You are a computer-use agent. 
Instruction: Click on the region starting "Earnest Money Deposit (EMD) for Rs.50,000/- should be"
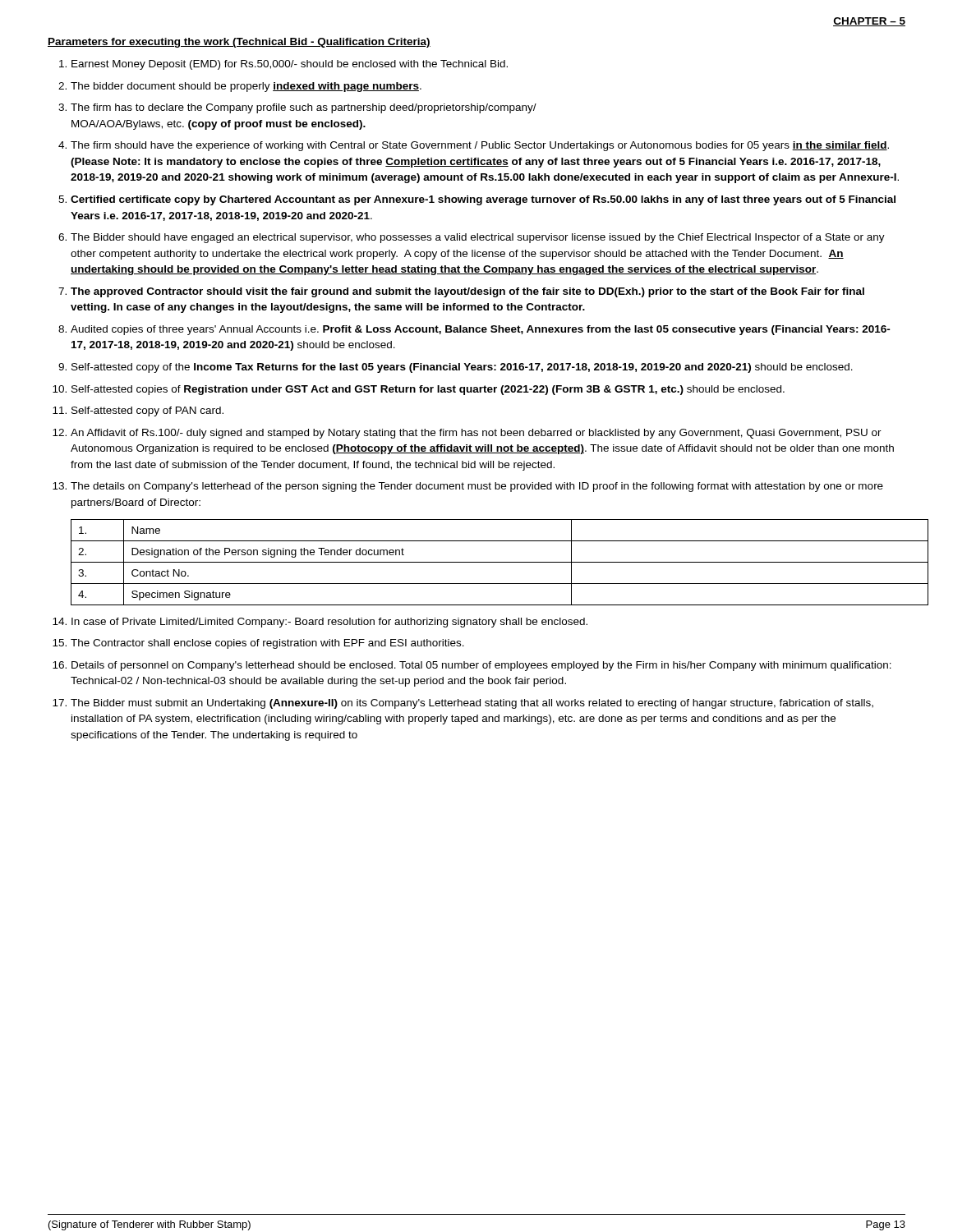[x=290, y=64]
